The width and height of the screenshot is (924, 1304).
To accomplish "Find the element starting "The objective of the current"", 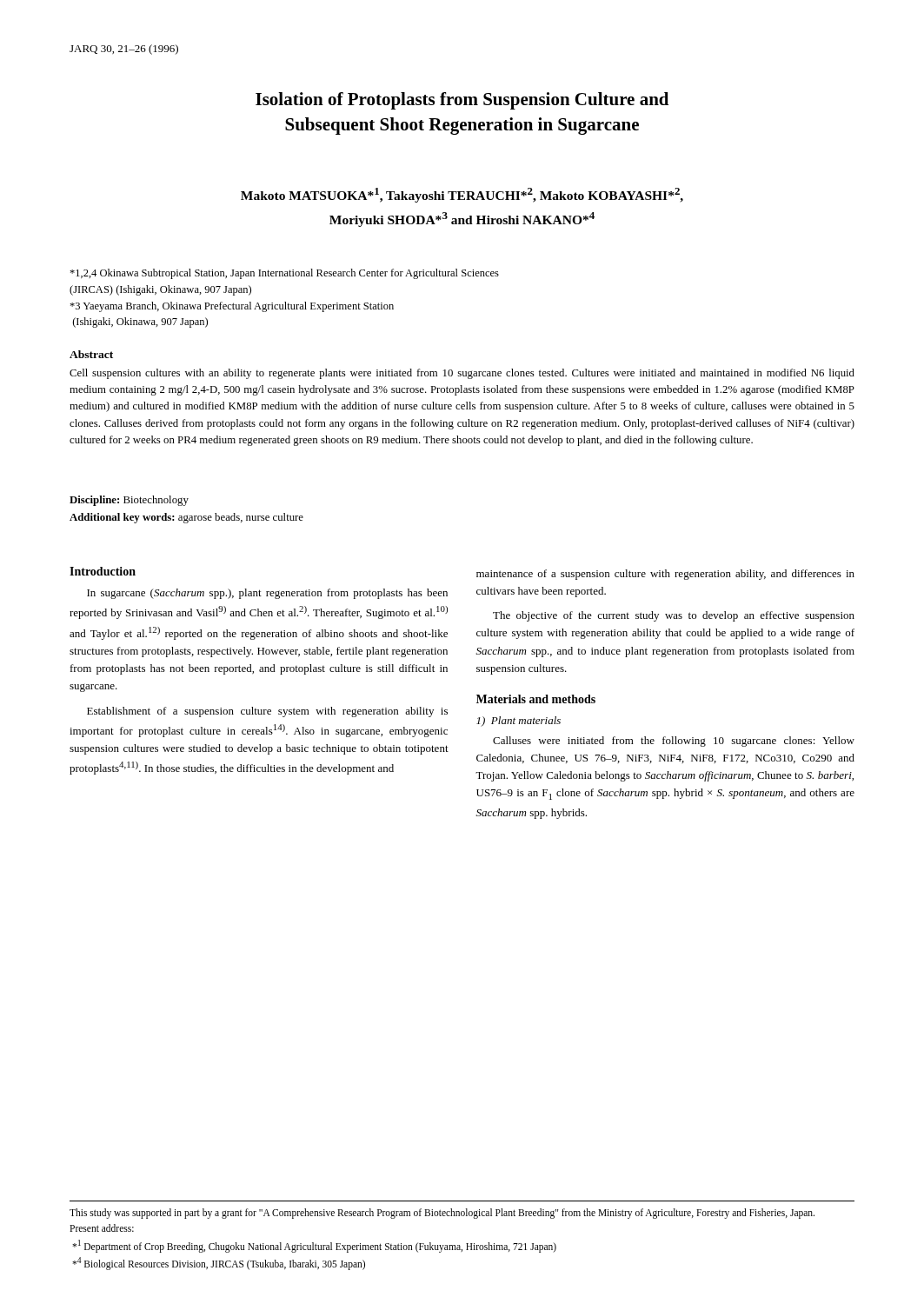I will click(x=665, y=642).
